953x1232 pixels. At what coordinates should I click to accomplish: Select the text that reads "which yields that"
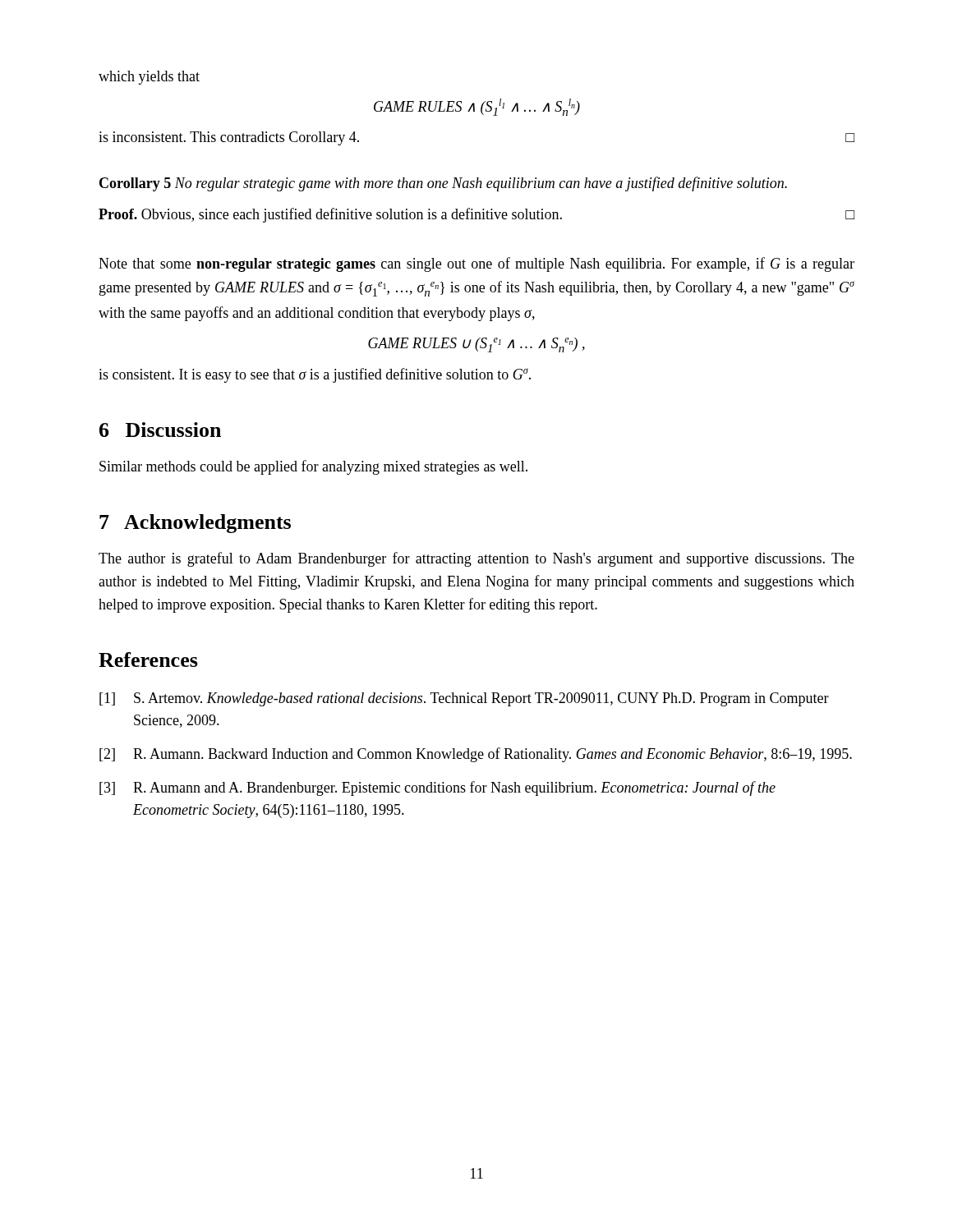click(149, 76)
